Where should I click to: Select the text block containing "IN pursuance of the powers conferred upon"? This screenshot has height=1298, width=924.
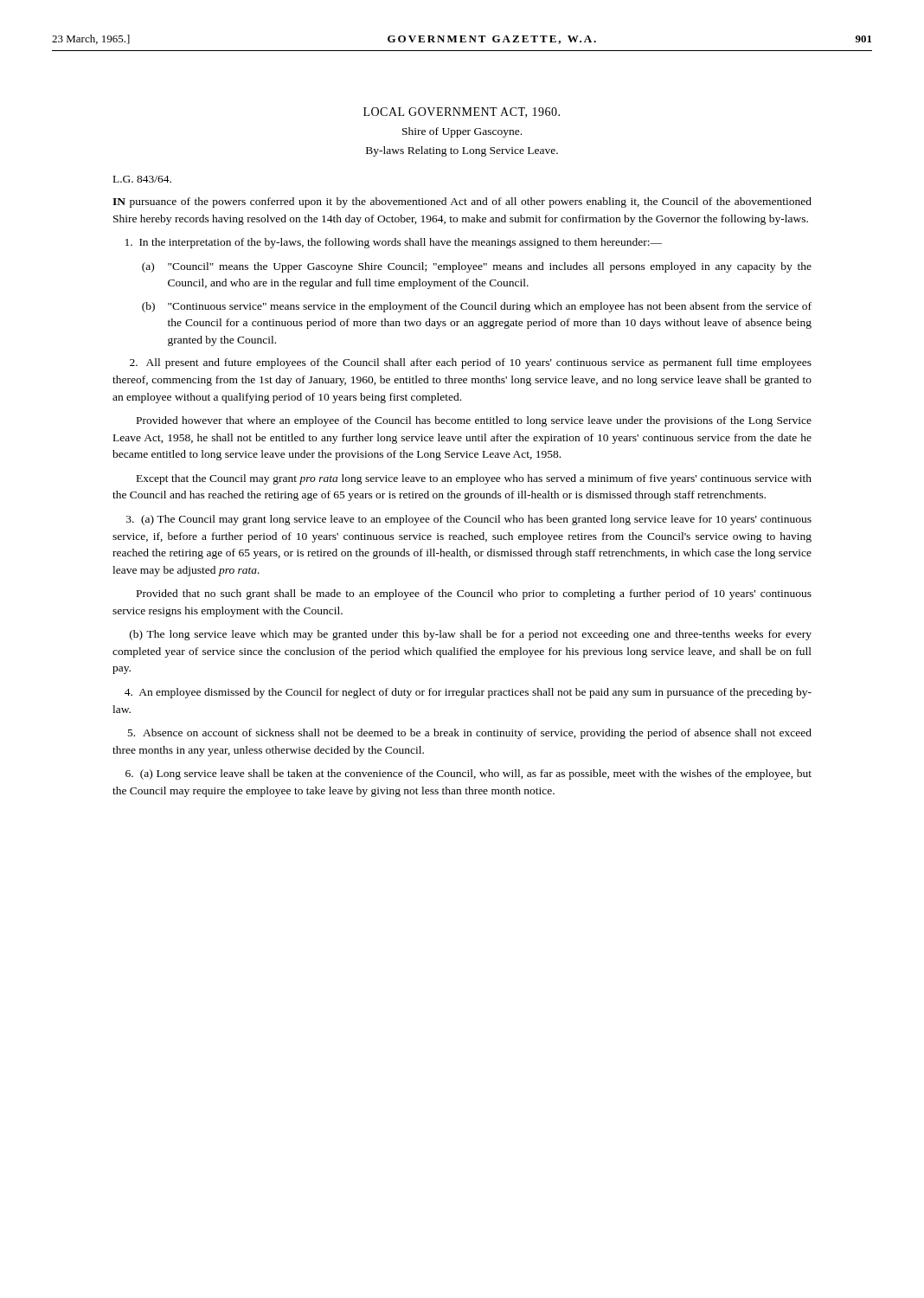pyautogui.click(x=462, y=210)
